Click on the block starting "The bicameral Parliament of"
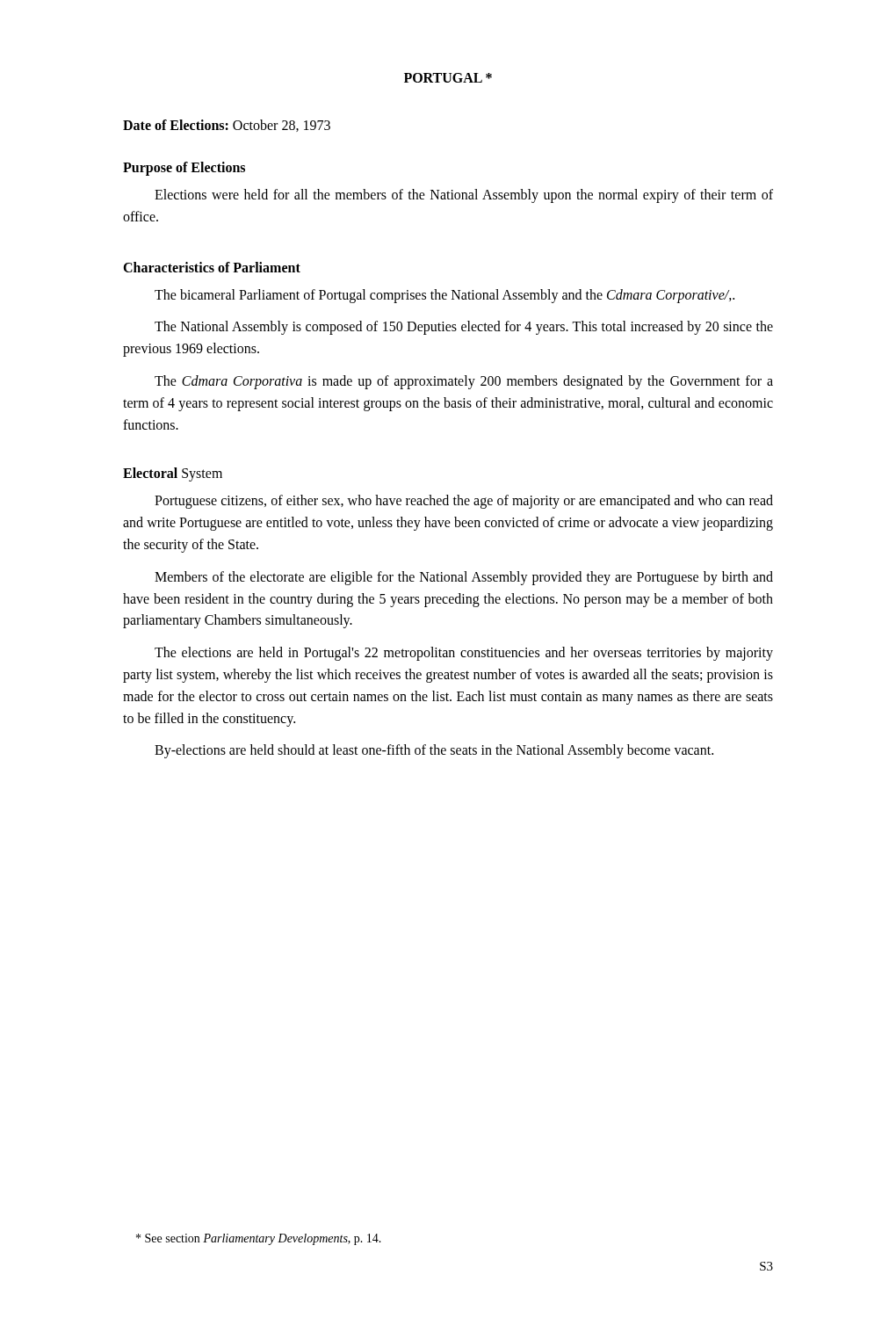 tap(445, 294)
